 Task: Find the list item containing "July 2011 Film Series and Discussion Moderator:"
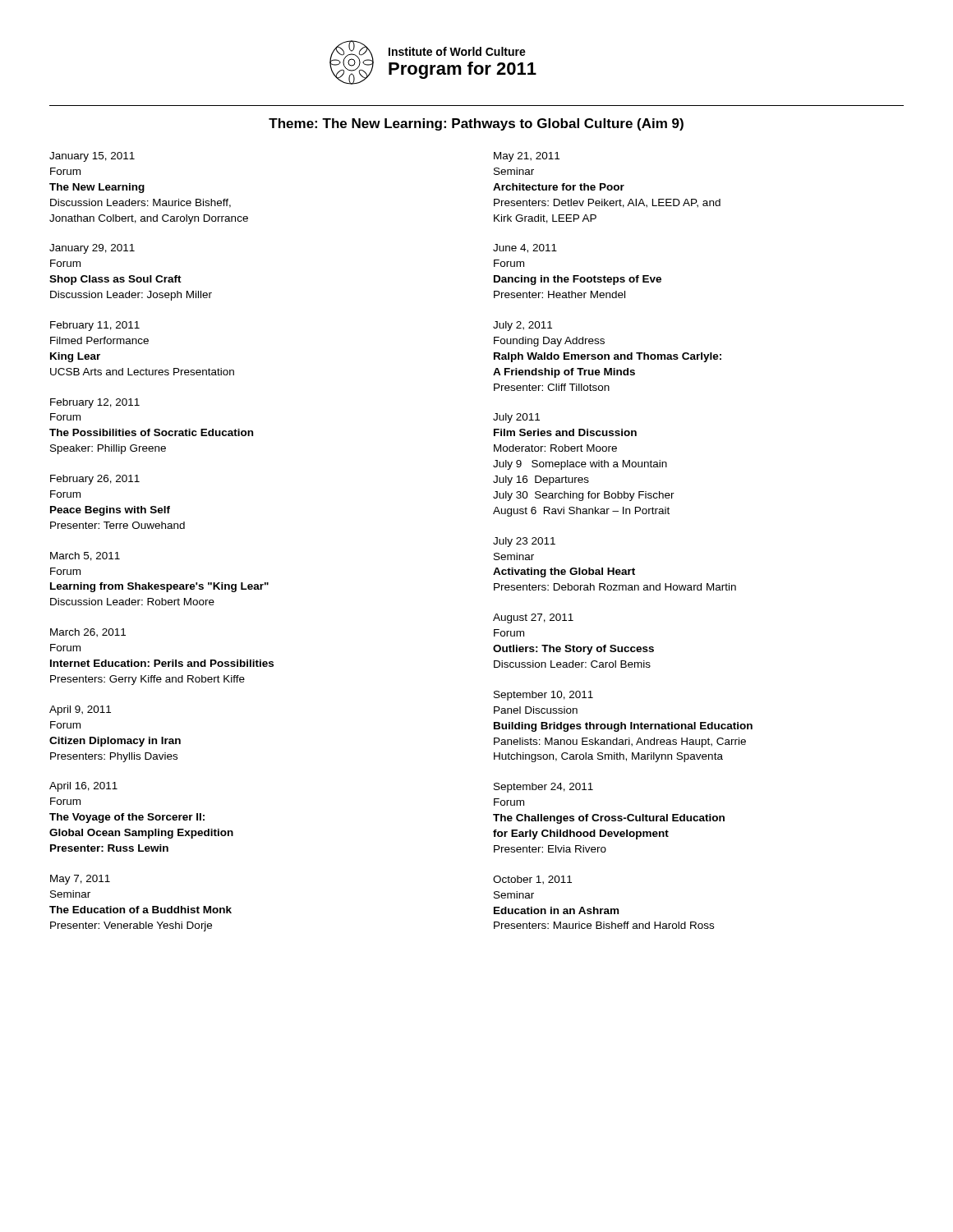(x=516, y=418)
